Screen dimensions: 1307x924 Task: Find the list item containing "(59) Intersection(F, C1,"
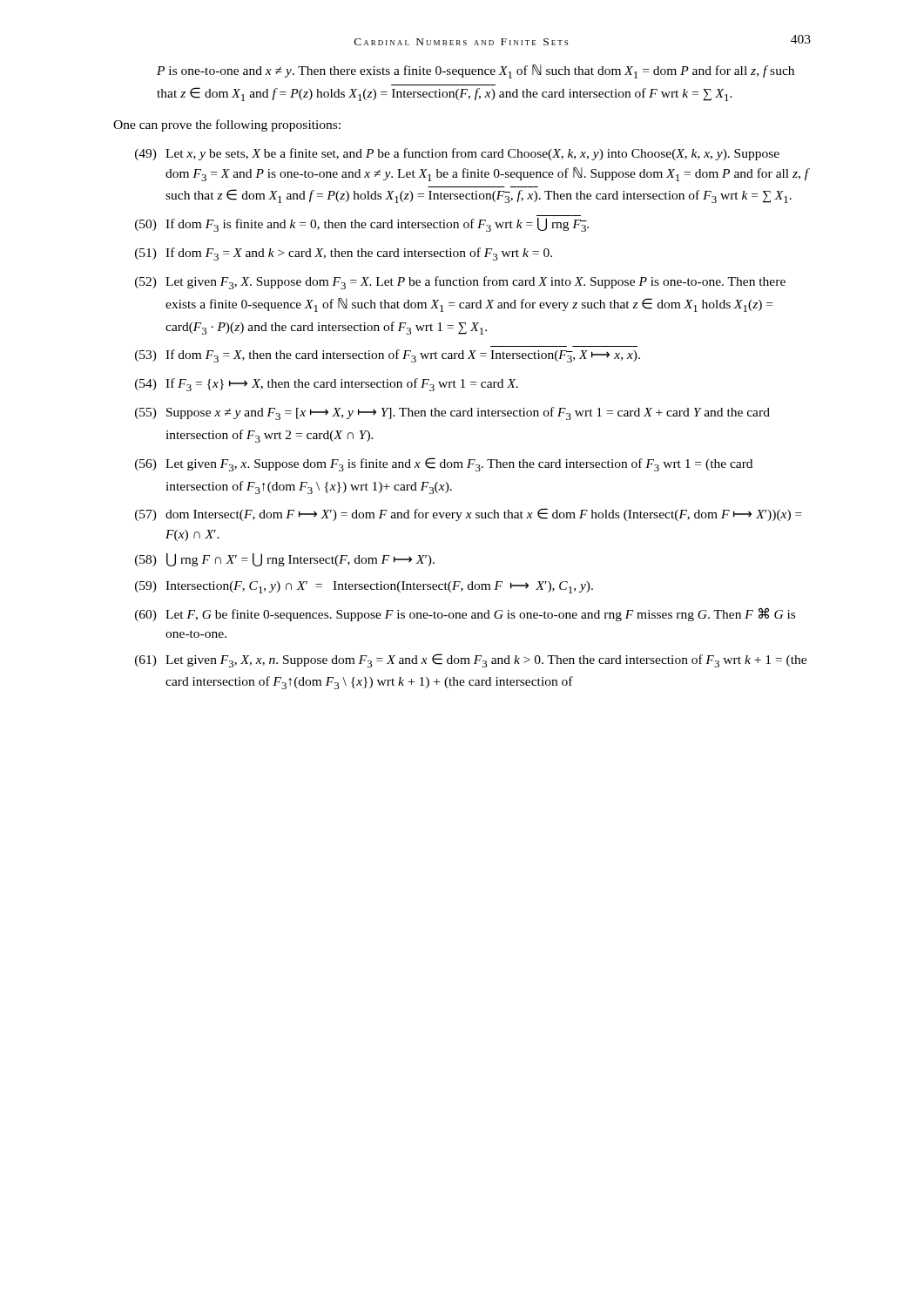(462, 587)
